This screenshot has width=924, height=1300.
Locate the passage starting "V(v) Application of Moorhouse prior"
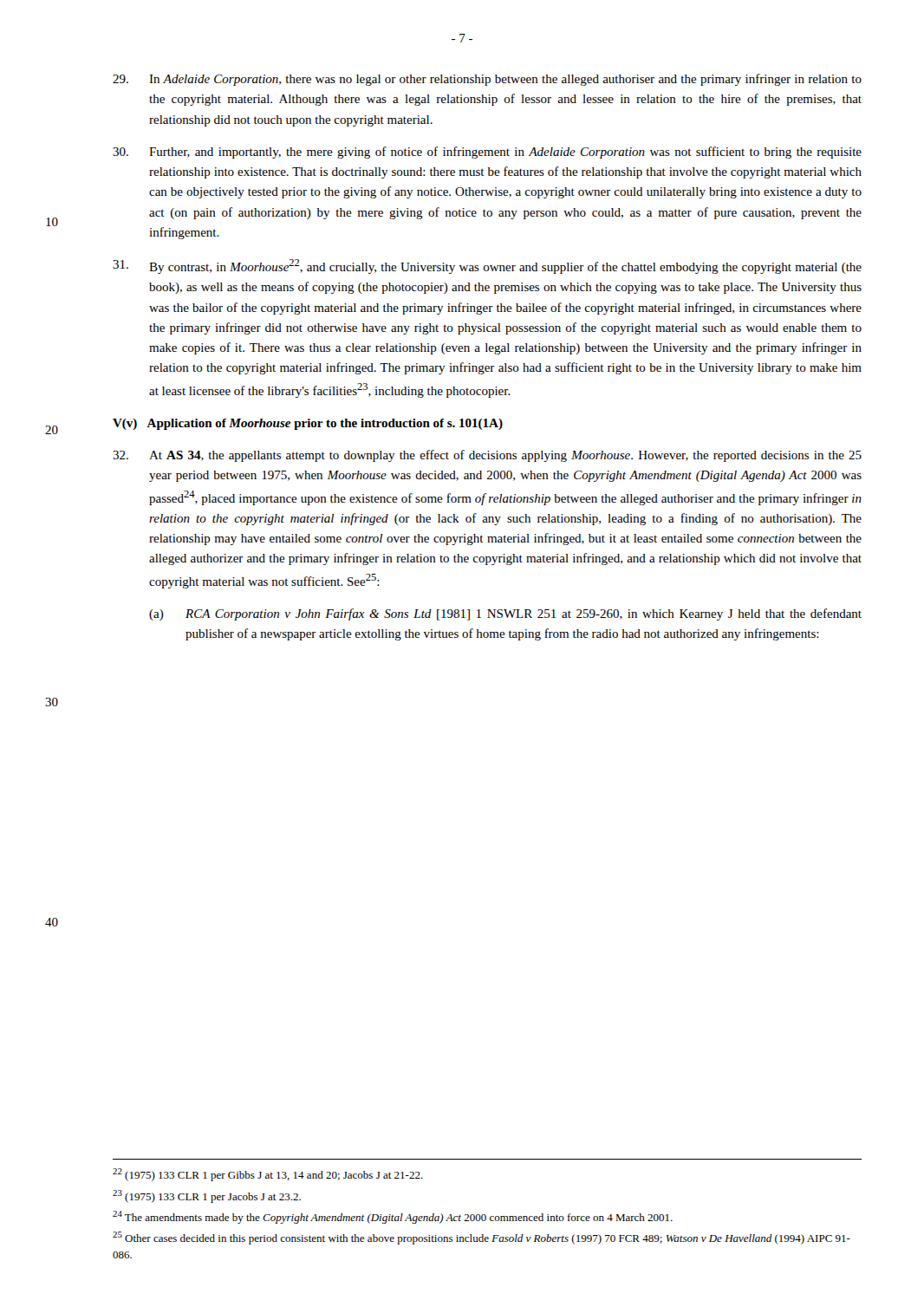308,423
